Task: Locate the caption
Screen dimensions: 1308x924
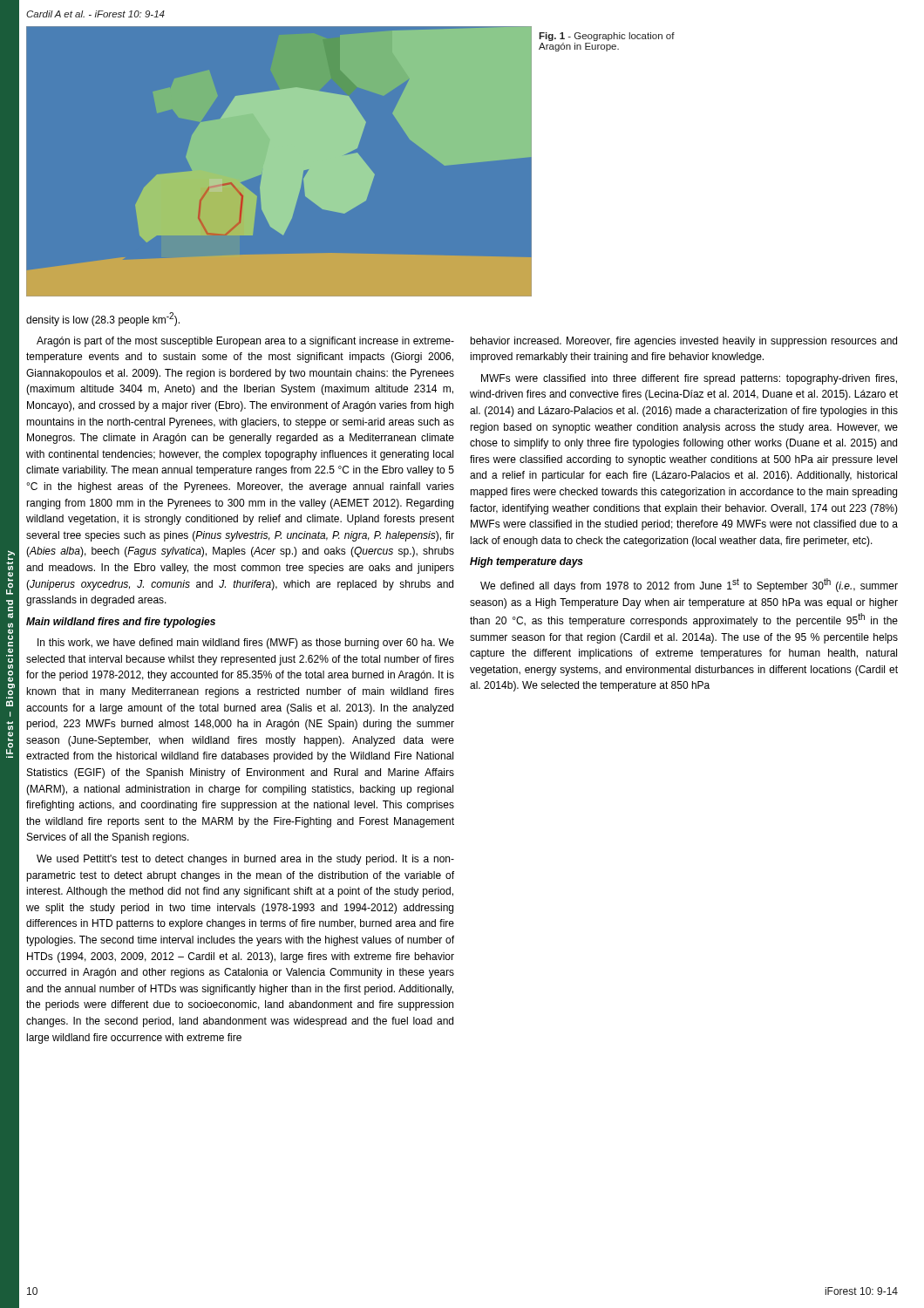Action: pos(606,41)
